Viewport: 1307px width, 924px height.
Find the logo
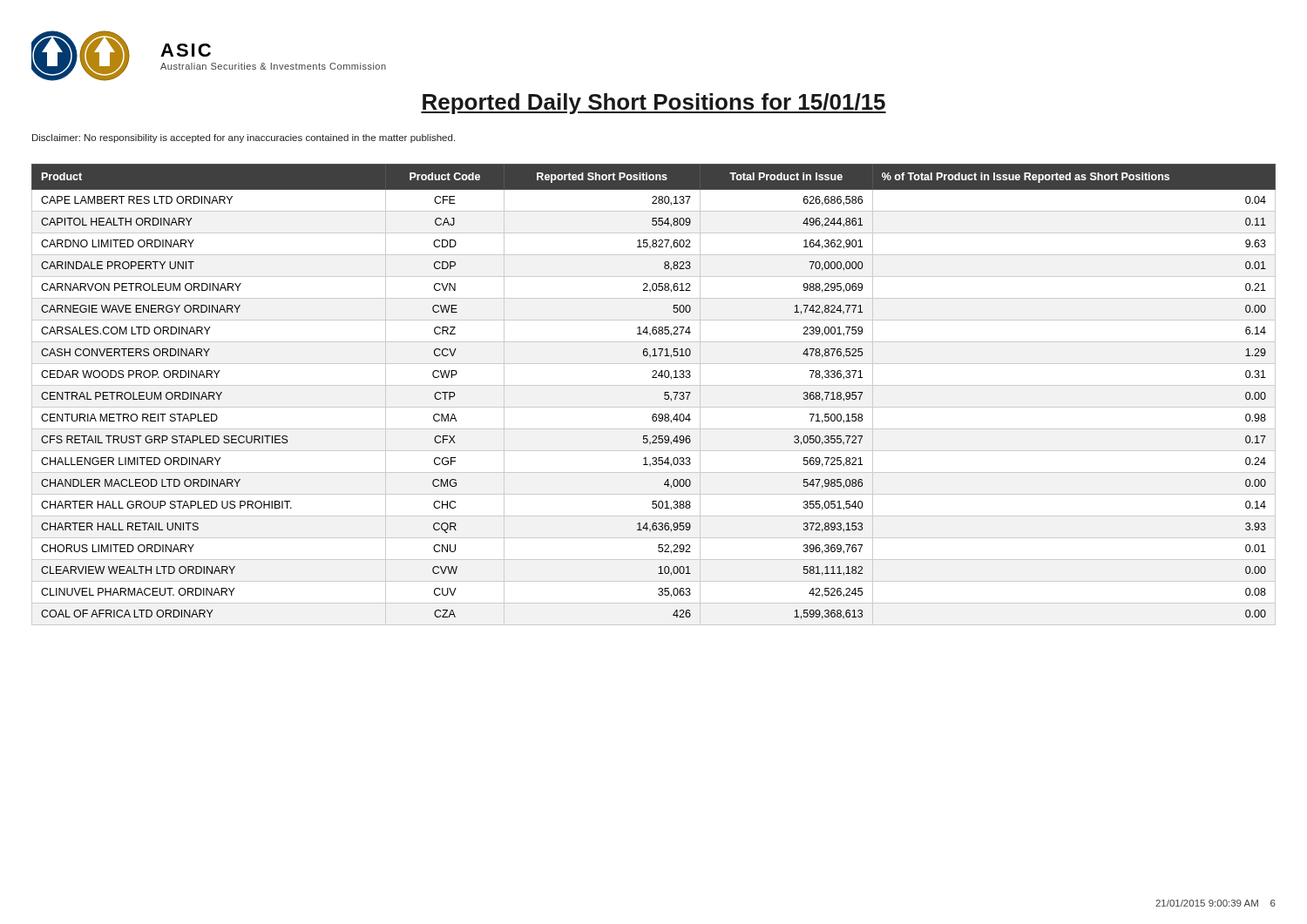coord(209,56)
